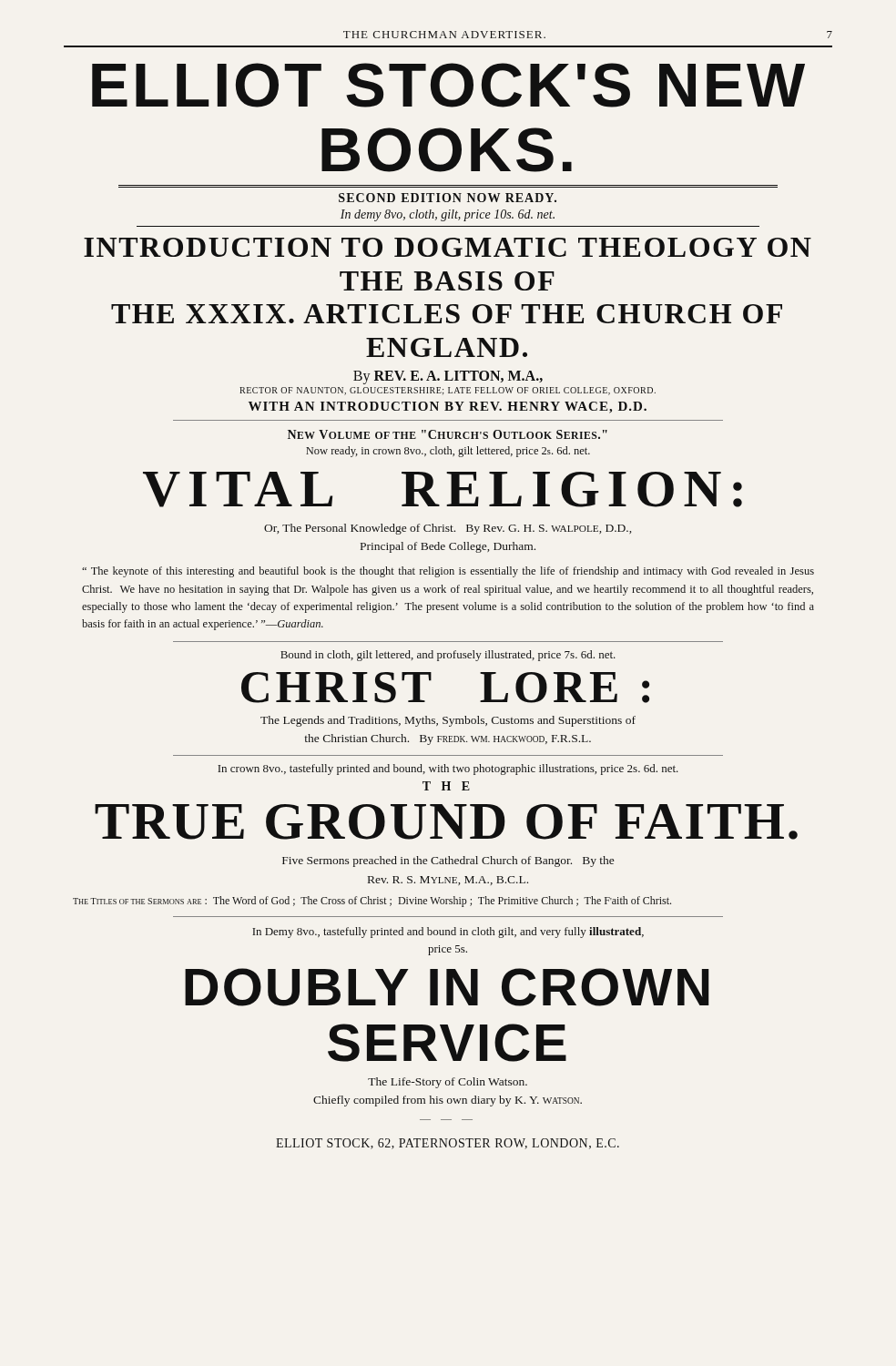Select the title that says "DOUBLY IN CROWN SERVICE"

[448, 1015]
